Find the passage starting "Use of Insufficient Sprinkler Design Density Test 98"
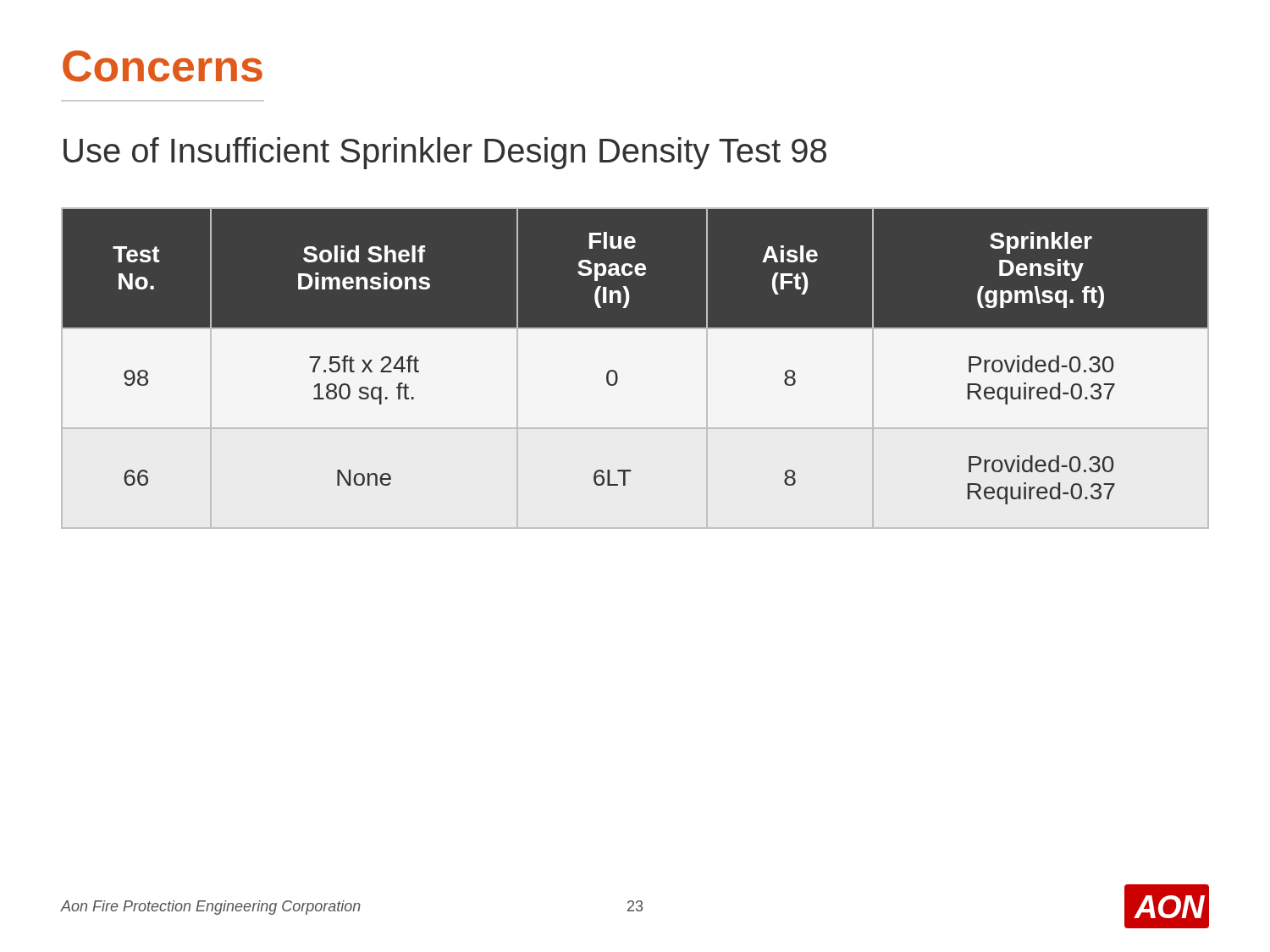 635,151
